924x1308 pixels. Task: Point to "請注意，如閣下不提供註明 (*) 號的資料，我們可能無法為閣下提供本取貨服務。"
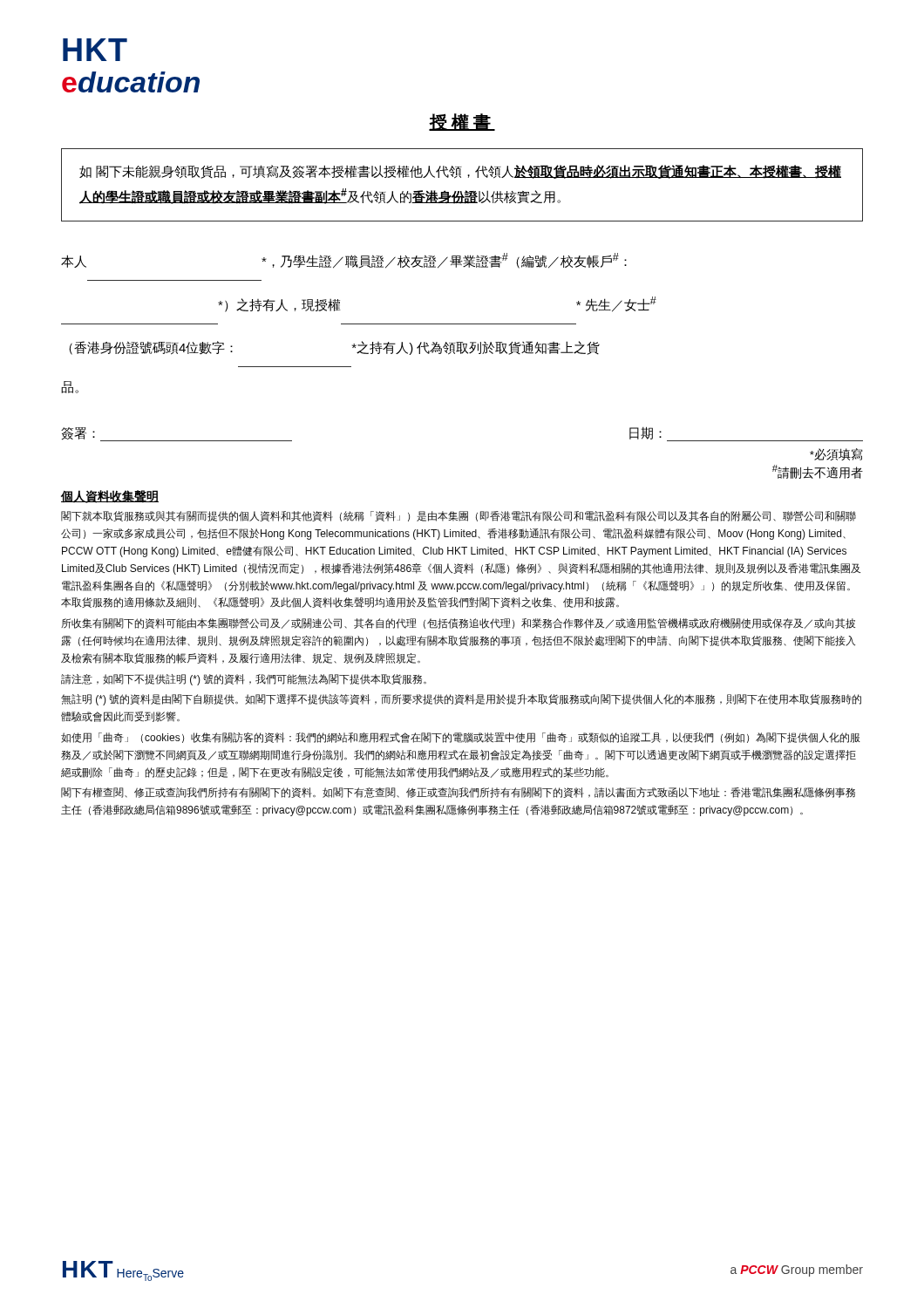pyautogui.click(x=247, y=679)
